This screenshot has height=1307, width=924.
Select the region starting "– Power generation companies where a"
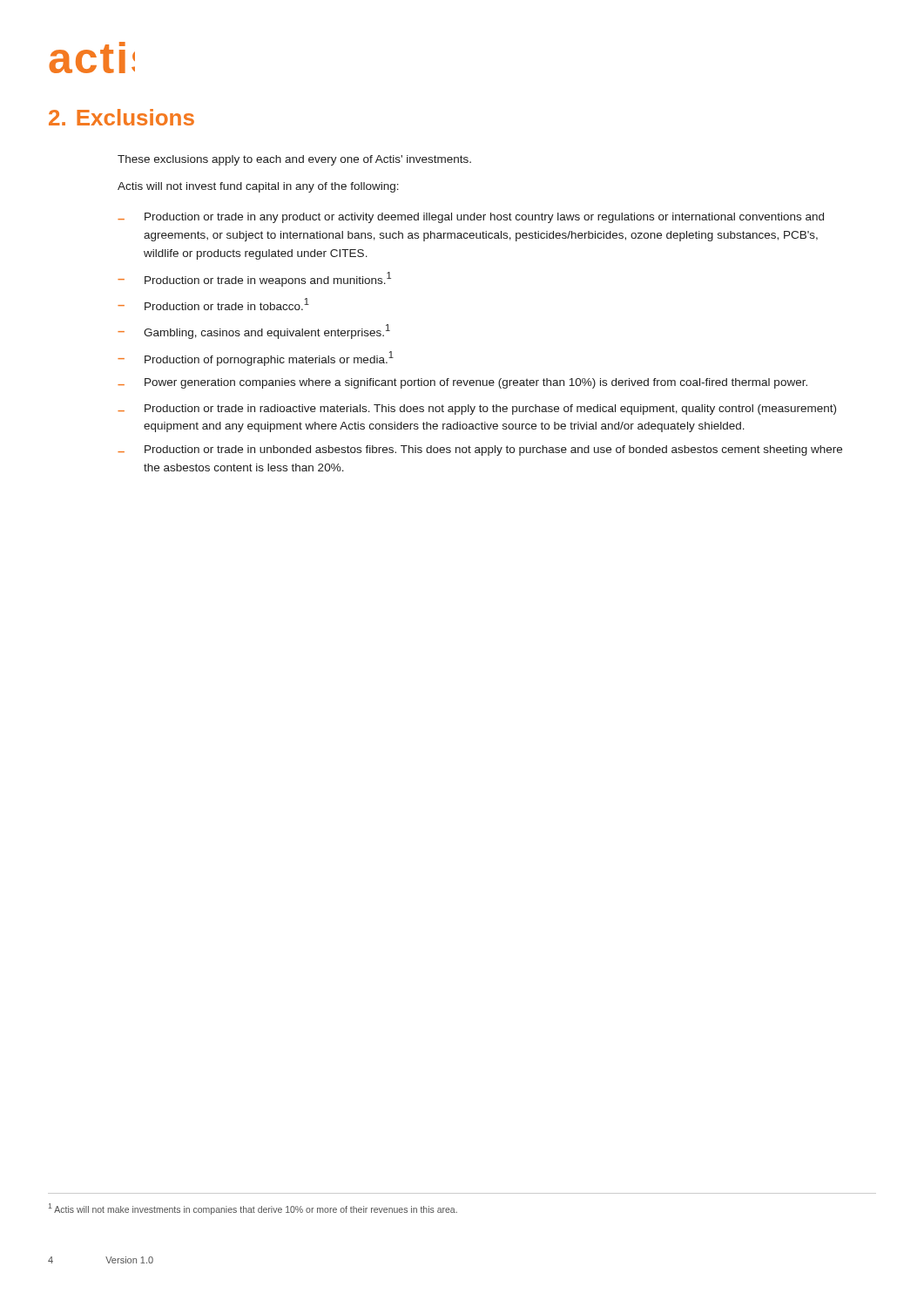[x=484, y=384]
